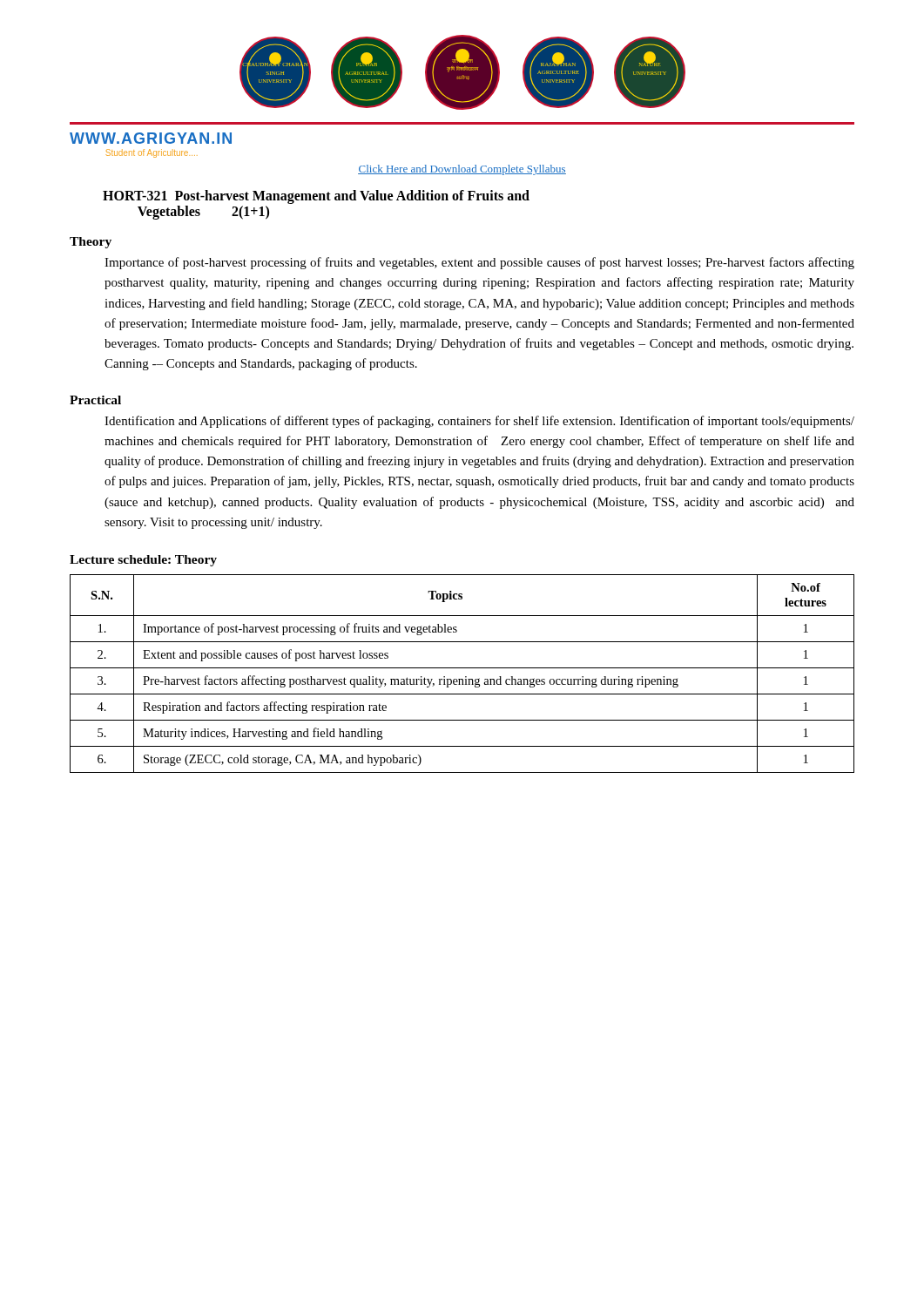
Task: Find the table
Action: coord(462,673)
